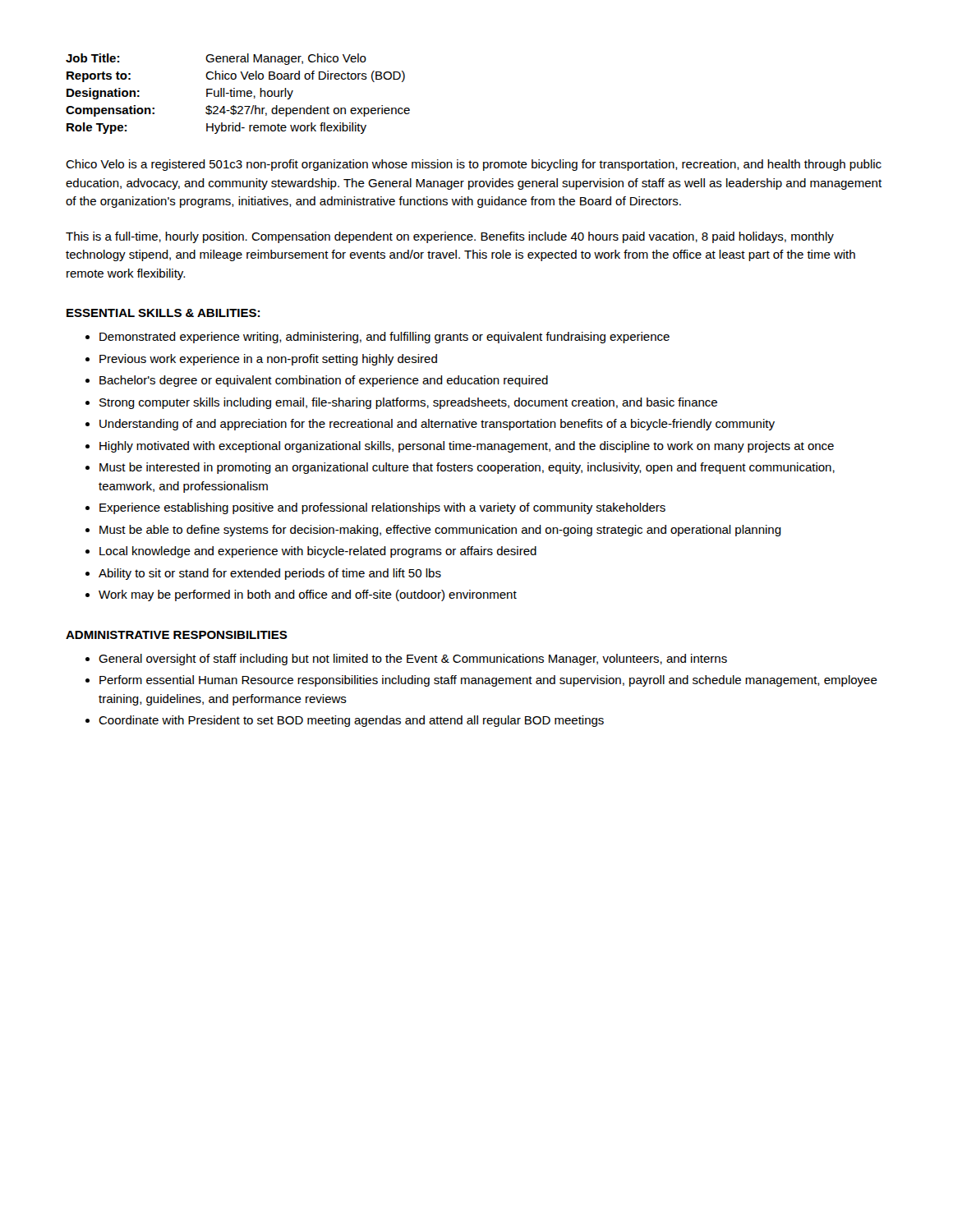Find the list item that says "Perform essential Human Resource responsibilities including staff management"

(488, 689)
